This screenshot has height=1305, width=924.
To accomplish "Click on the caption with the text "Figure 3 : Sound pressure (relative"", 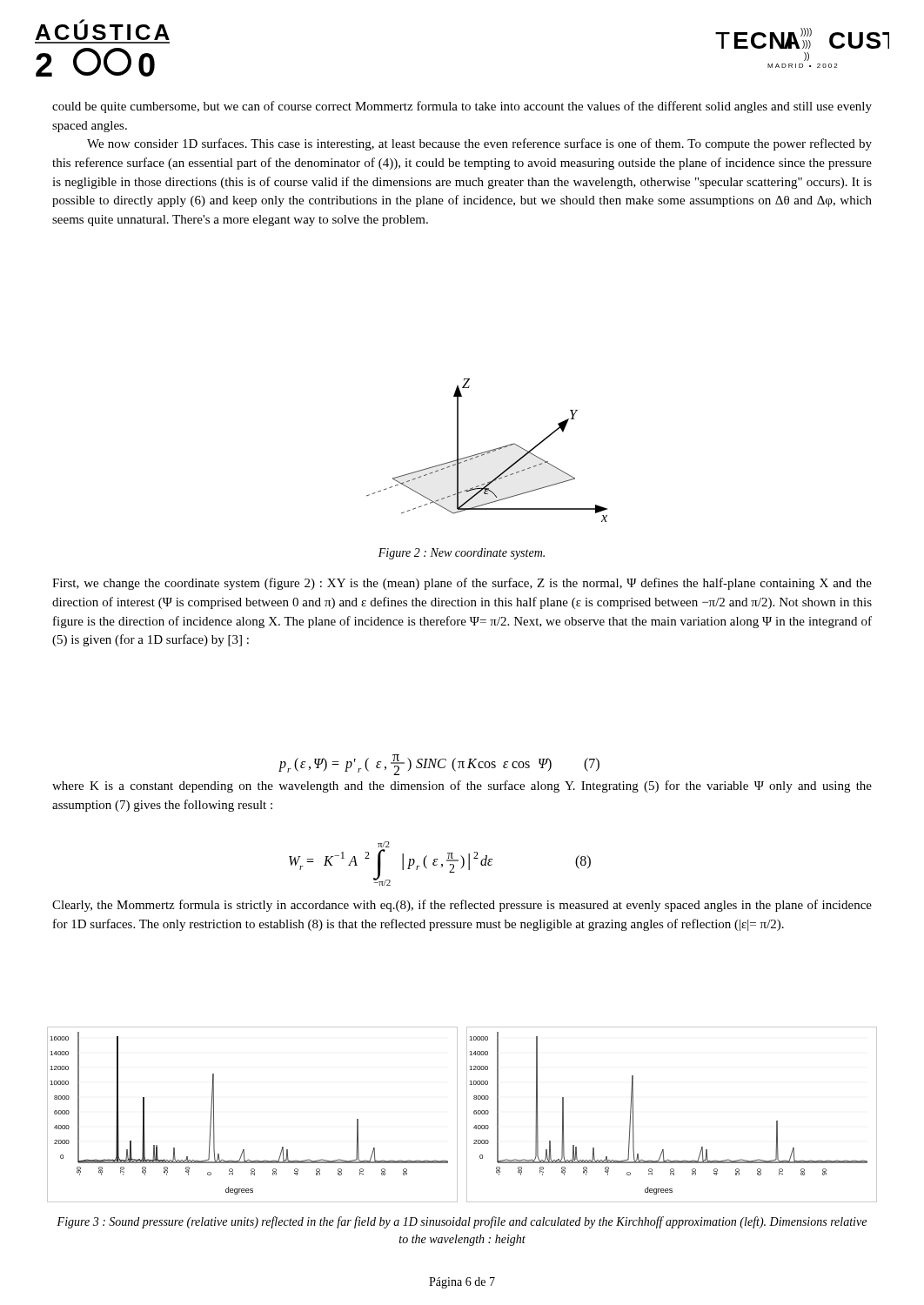I will [462, 1230].
